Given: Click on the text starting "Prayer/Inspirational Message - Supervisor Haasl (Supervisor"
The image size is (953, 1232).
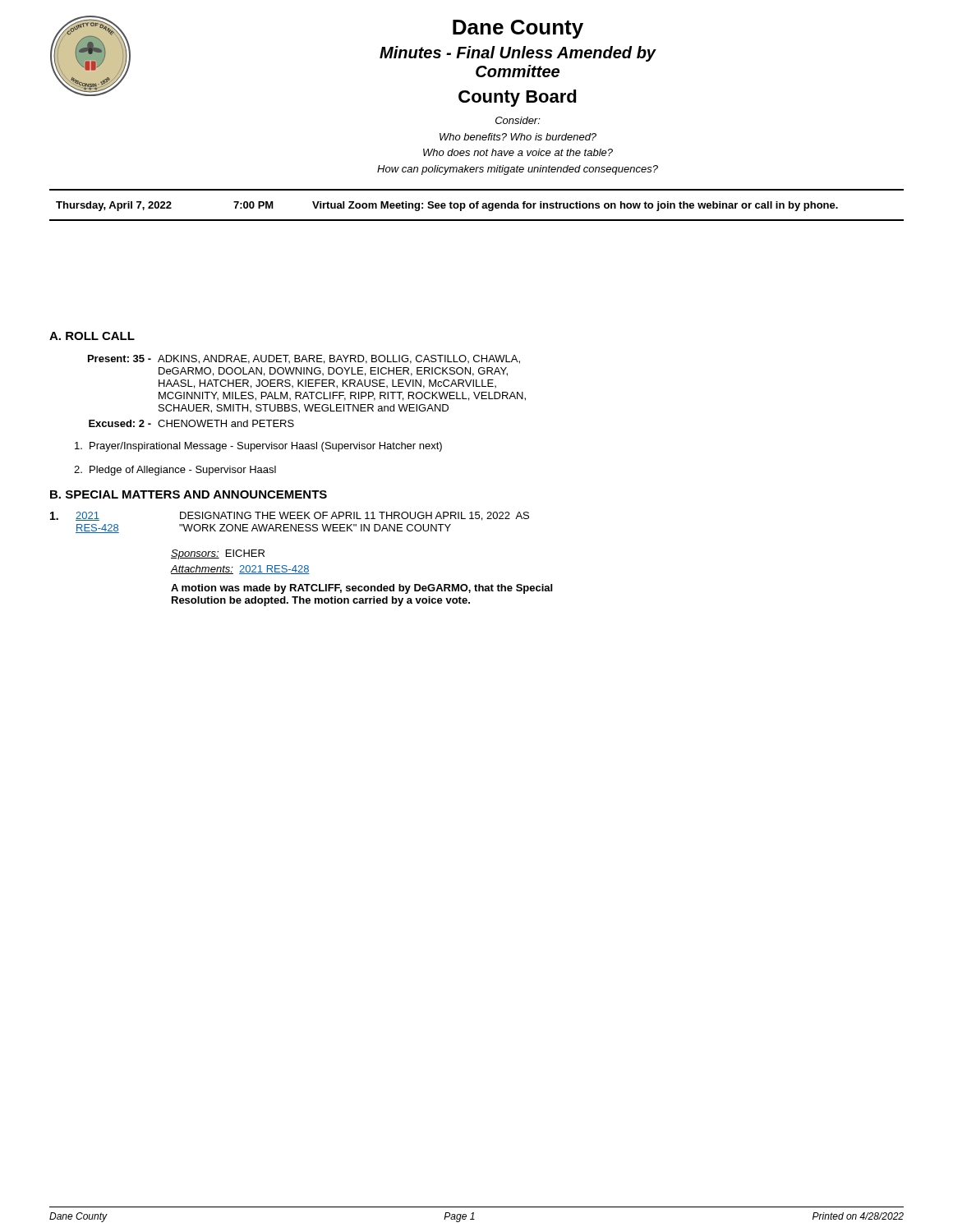Looking at the screenshot, I should click(x=258, y=446).
